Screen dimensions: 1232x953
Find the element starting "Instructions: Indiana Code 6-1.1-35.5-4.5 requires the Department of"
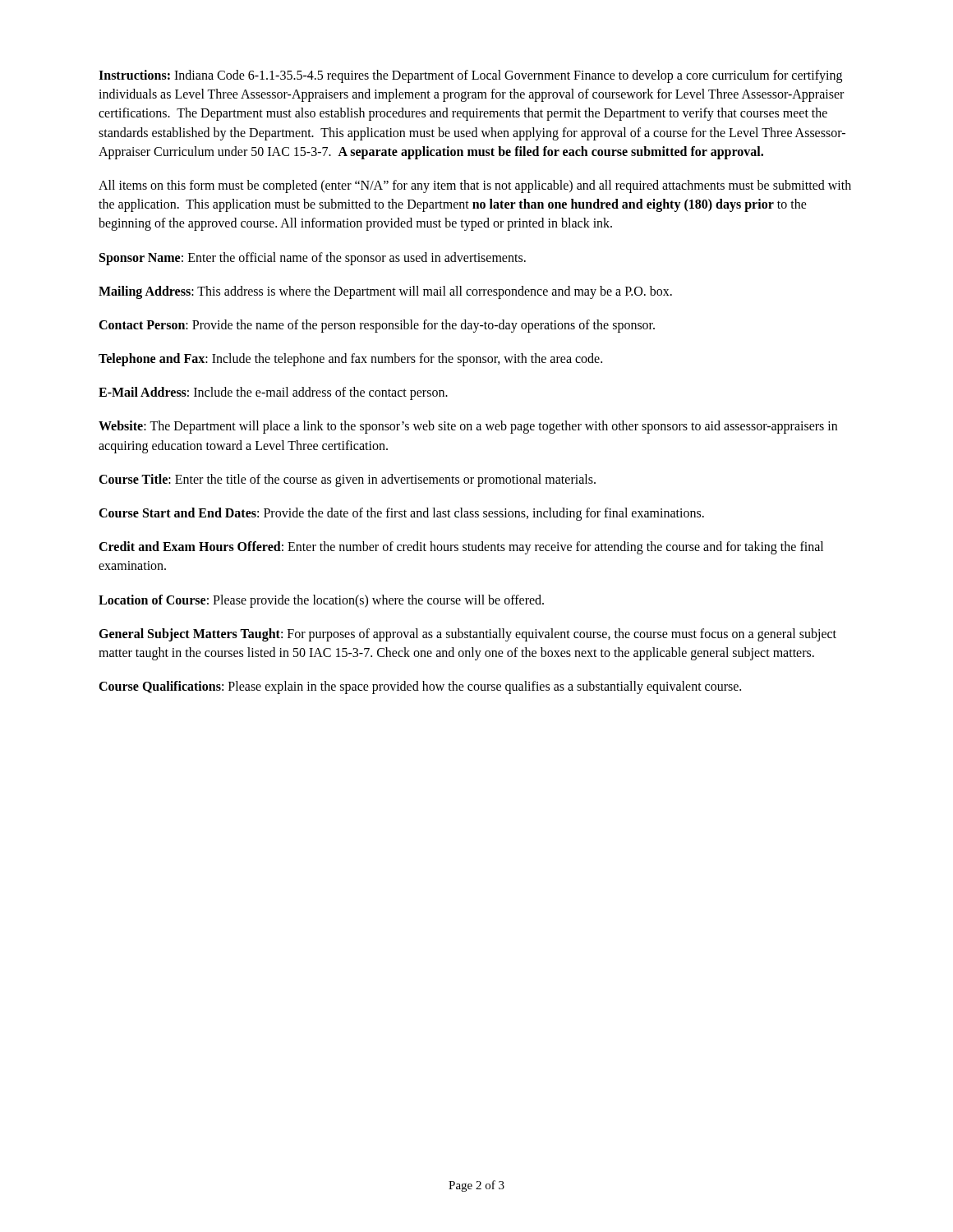[x=472, y=113]
